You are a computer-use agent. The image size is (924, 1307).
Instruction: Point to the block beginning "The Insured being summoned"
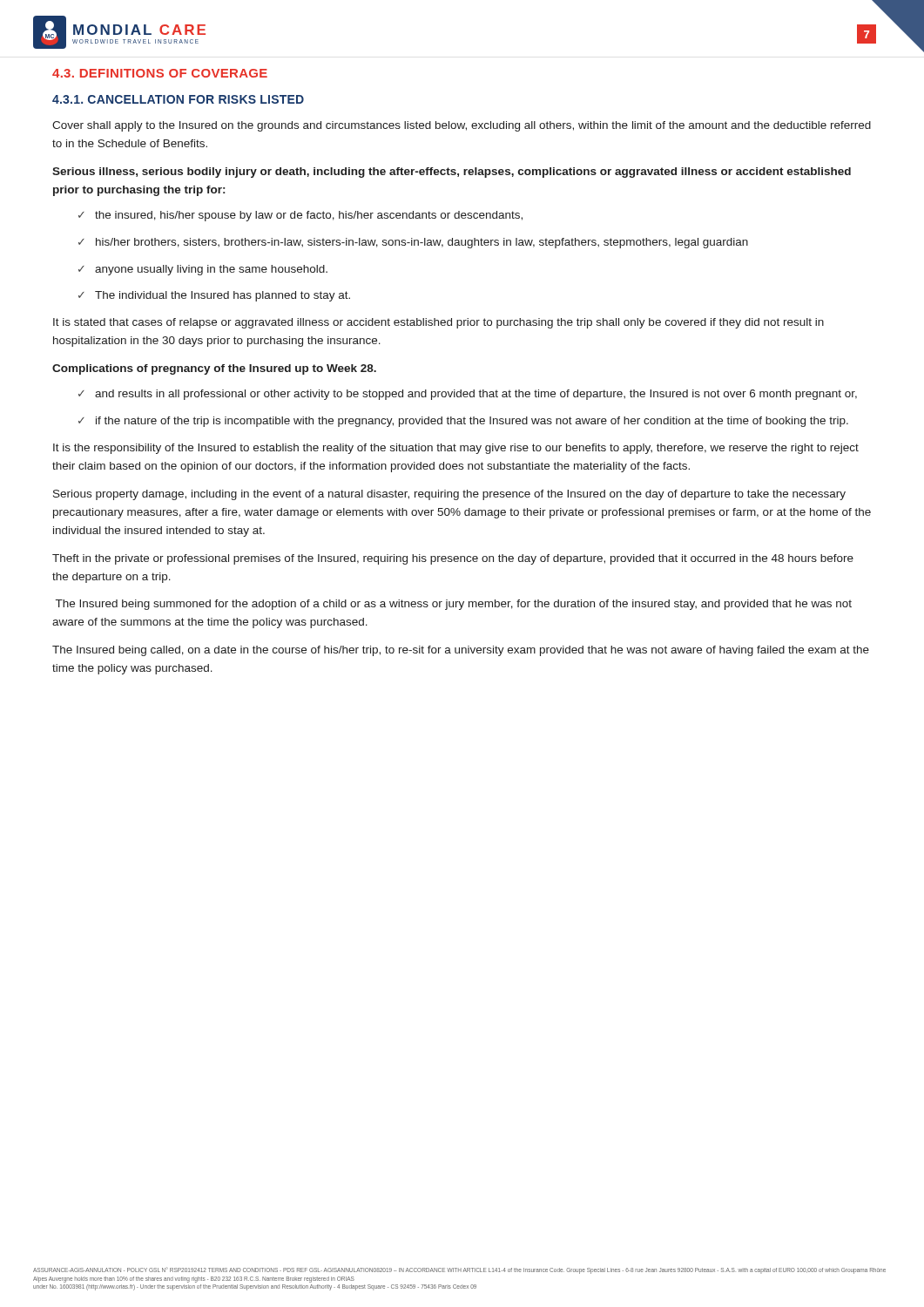coord(452,613)
